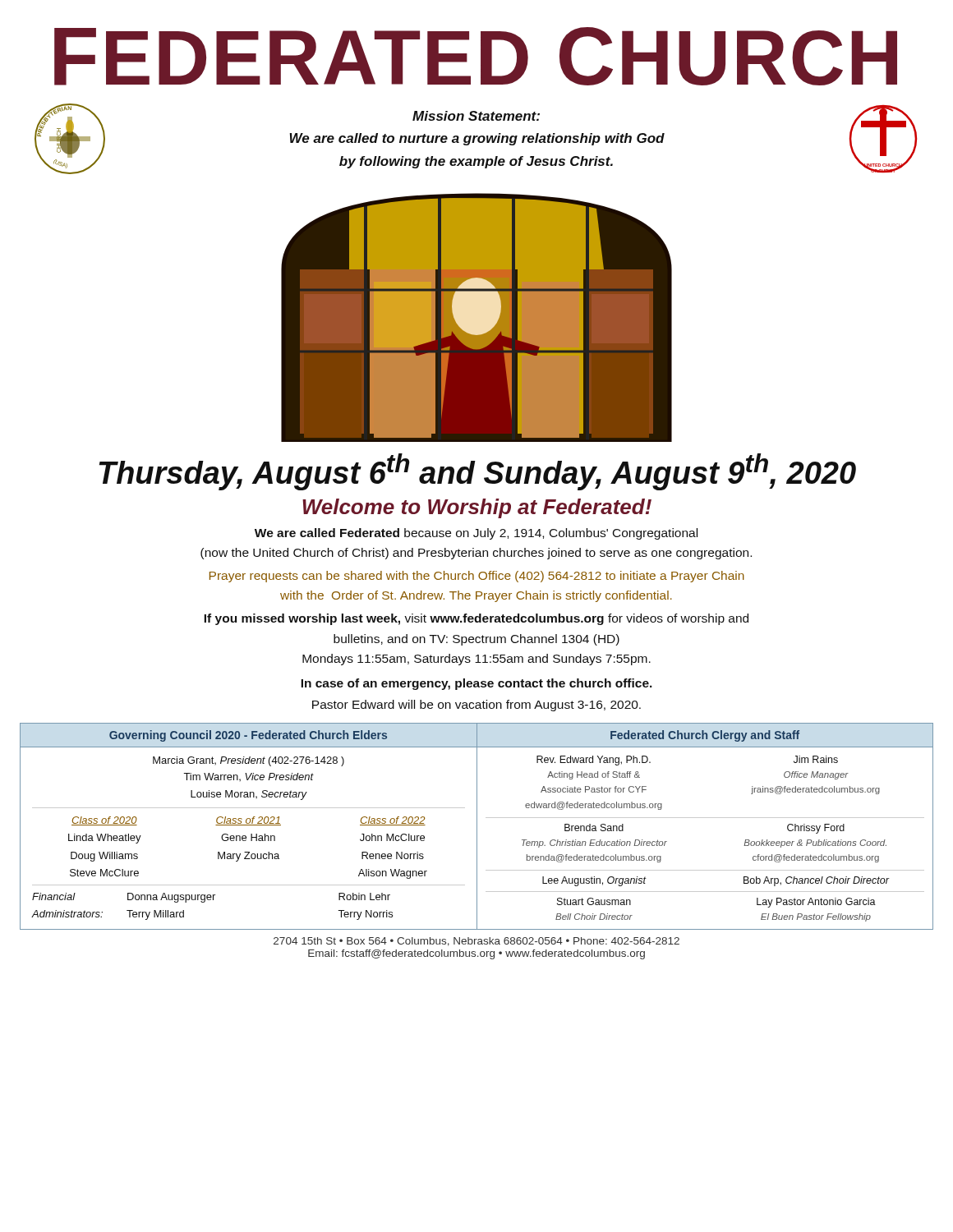The height and width of the screenshot is (1232, 953).
Task: Click the passage that begins "In case of"
Action: pyautogui.click(x=476, y=693)
